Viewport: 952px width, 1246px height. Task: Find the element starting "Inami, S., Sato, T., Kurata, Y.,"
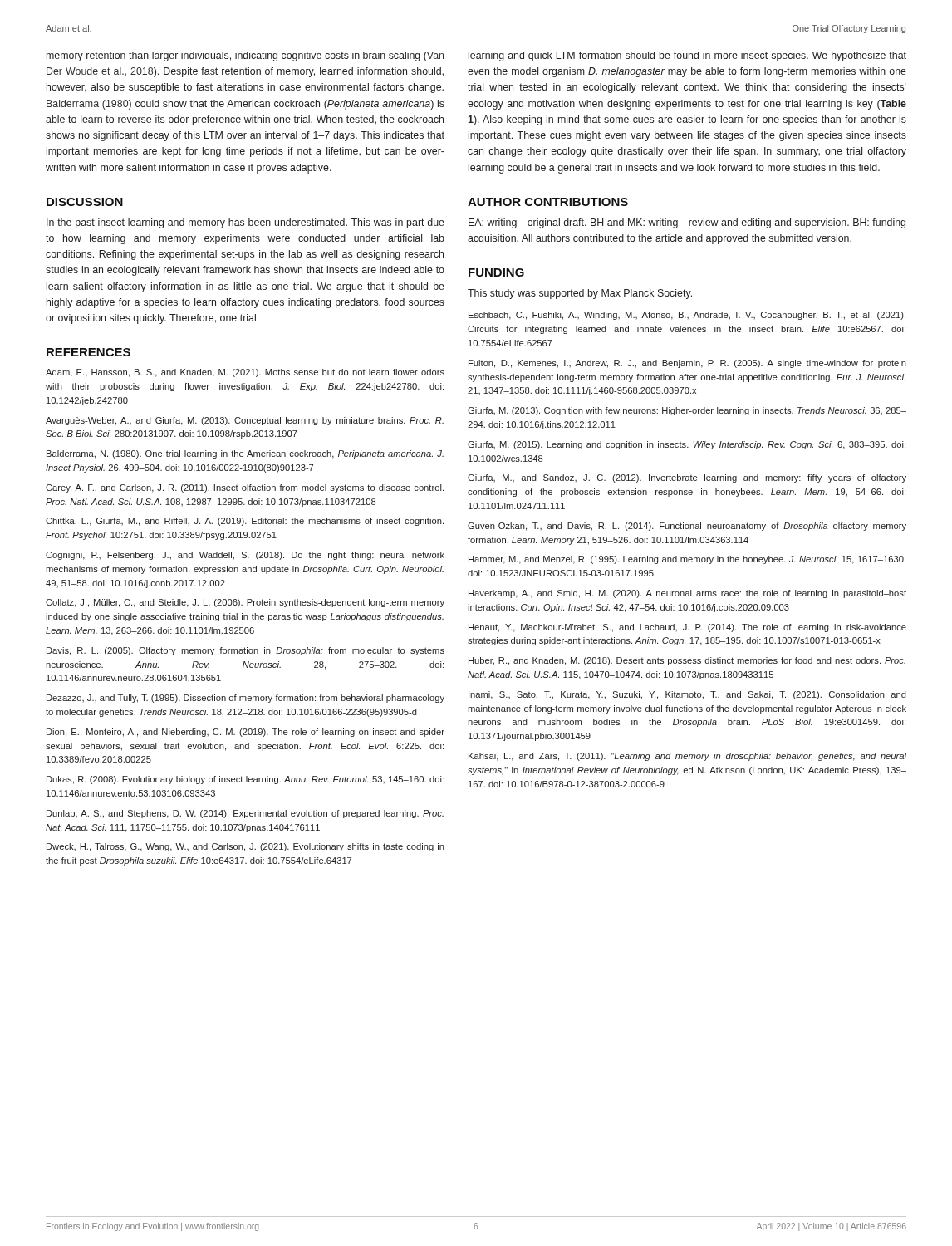click(x=687, y=715)
